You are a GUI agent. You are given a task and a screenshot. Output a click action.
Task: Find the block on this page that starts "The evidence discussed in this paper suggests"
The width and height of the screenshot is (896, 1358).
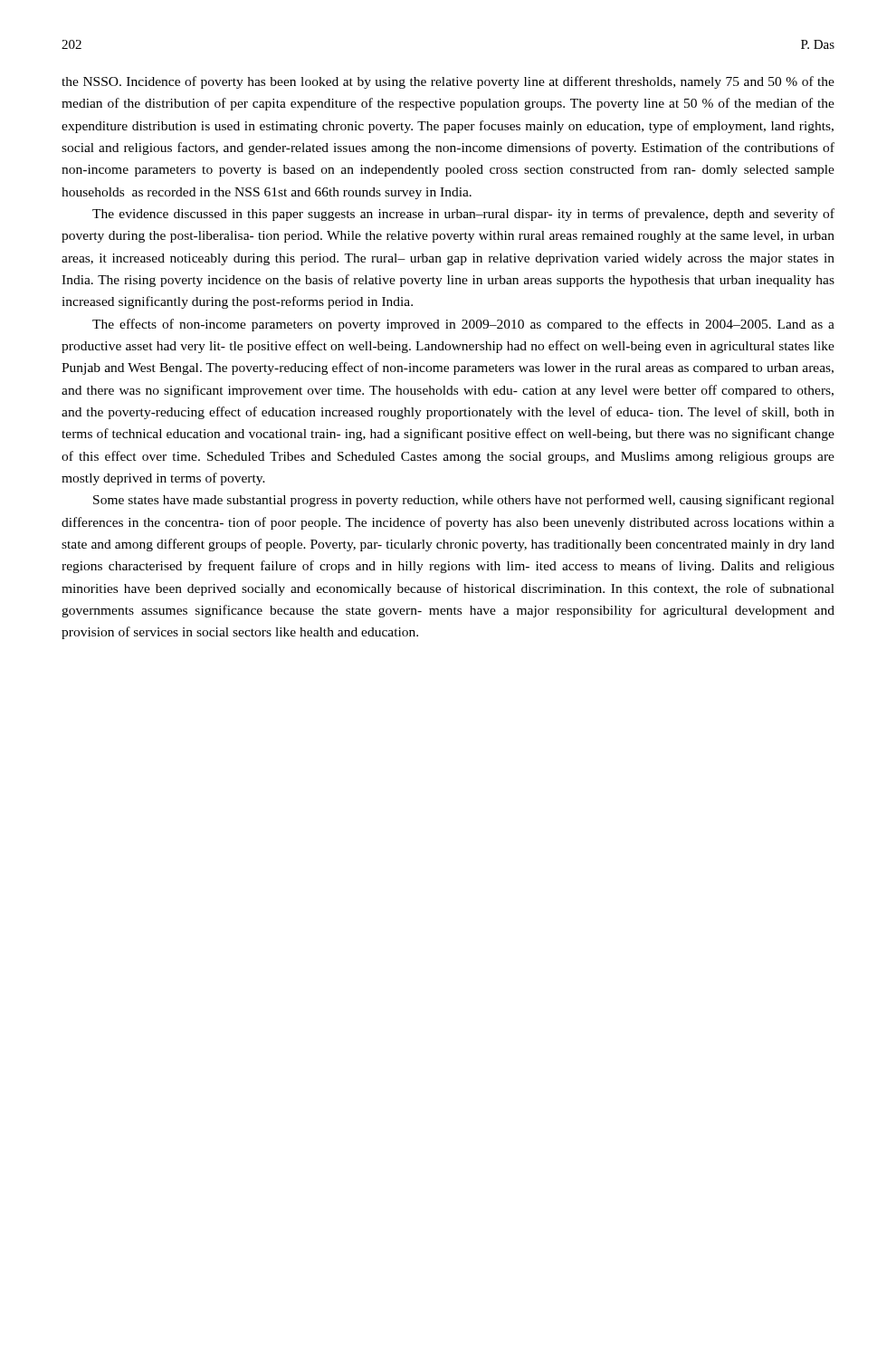pos(448,257)
